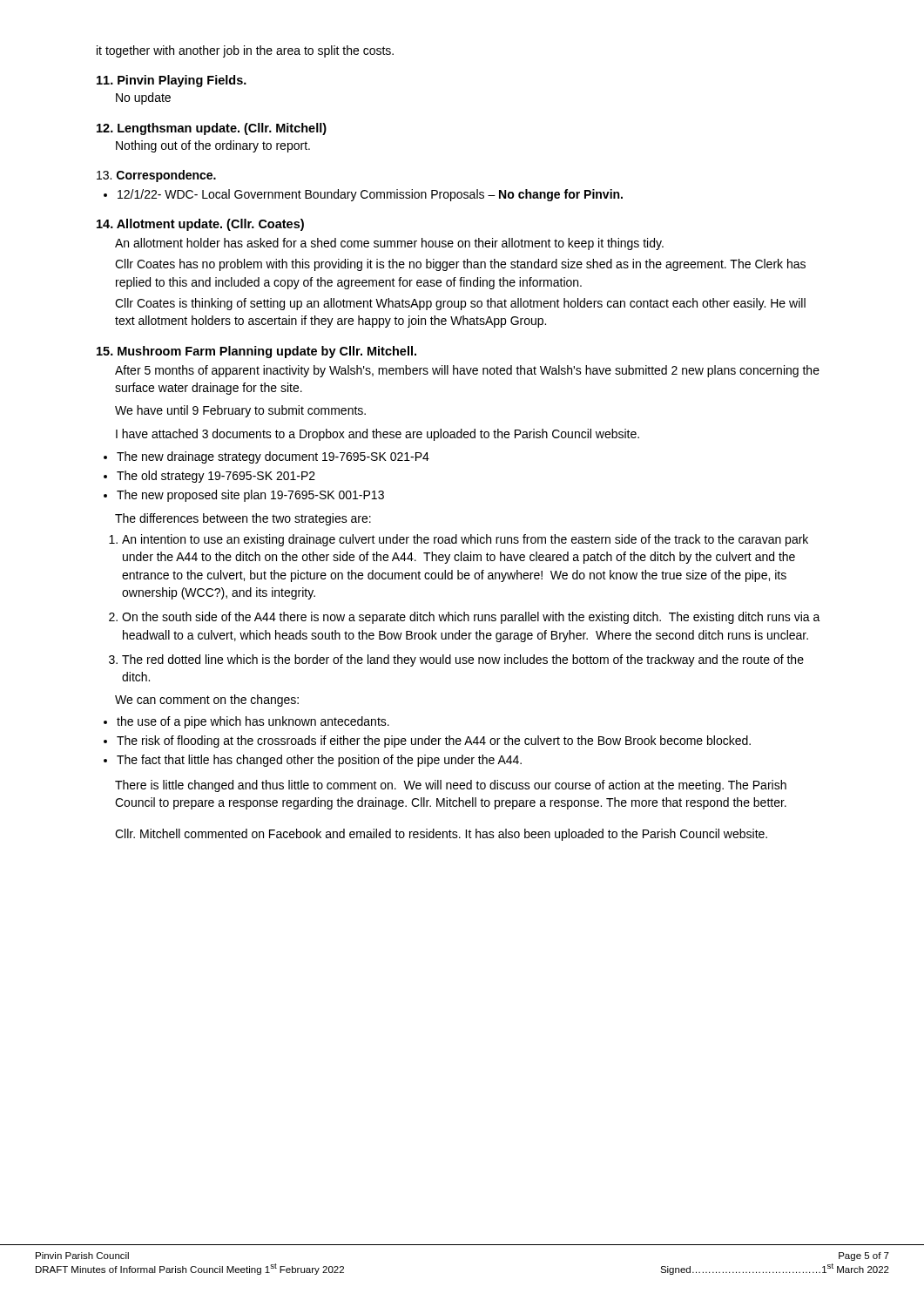Click on the list item that reads "The risk of"

point(462,741)
